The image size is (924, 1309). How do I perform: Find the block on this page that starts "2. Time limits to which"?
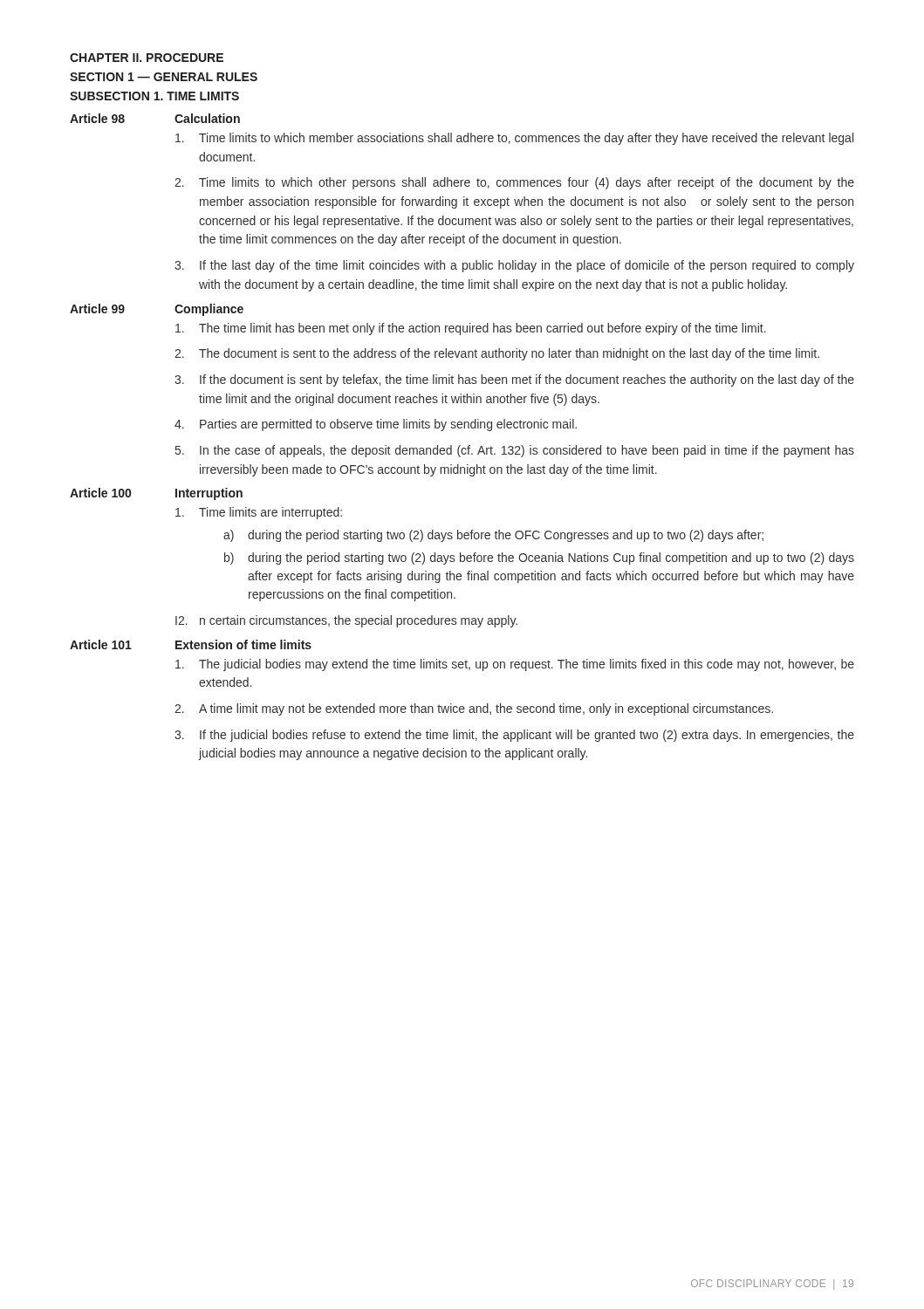coord(514,212)
